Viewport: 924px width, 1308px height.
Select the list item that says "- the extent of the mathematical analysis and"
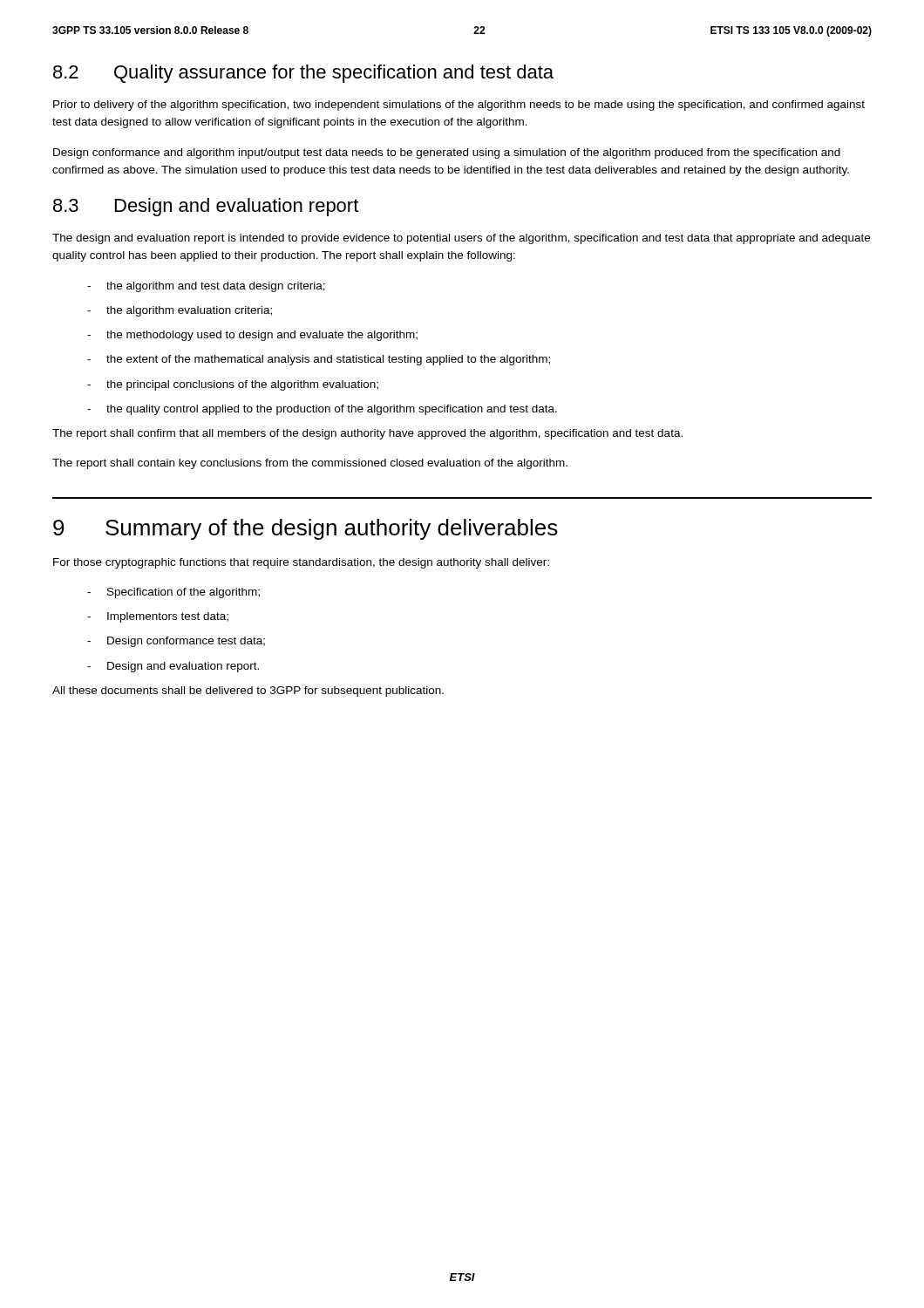coord(319,360)
